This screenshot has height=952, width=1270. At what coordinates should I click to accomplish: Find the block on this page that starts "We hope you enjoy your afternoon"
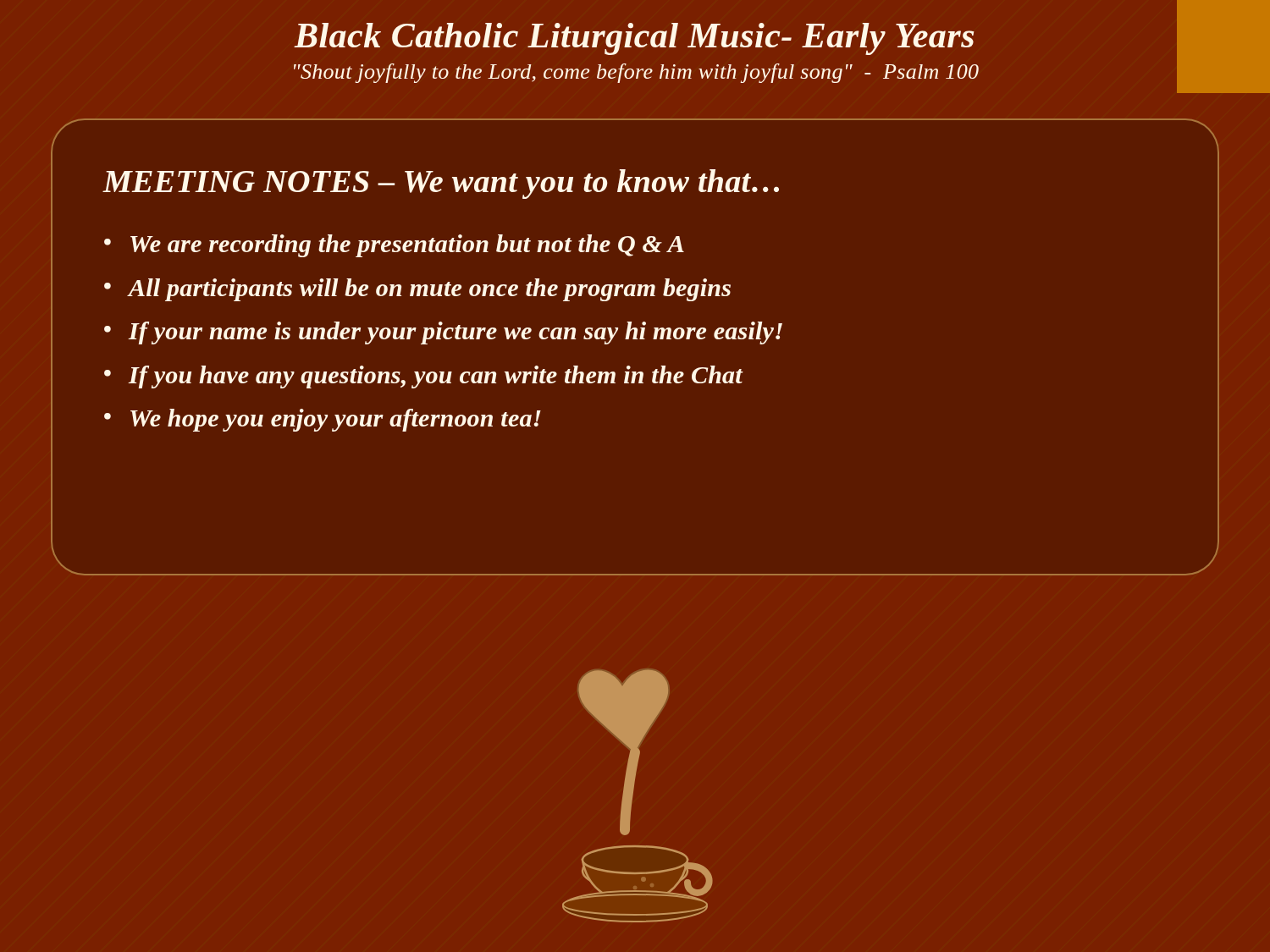pos(335,418)
